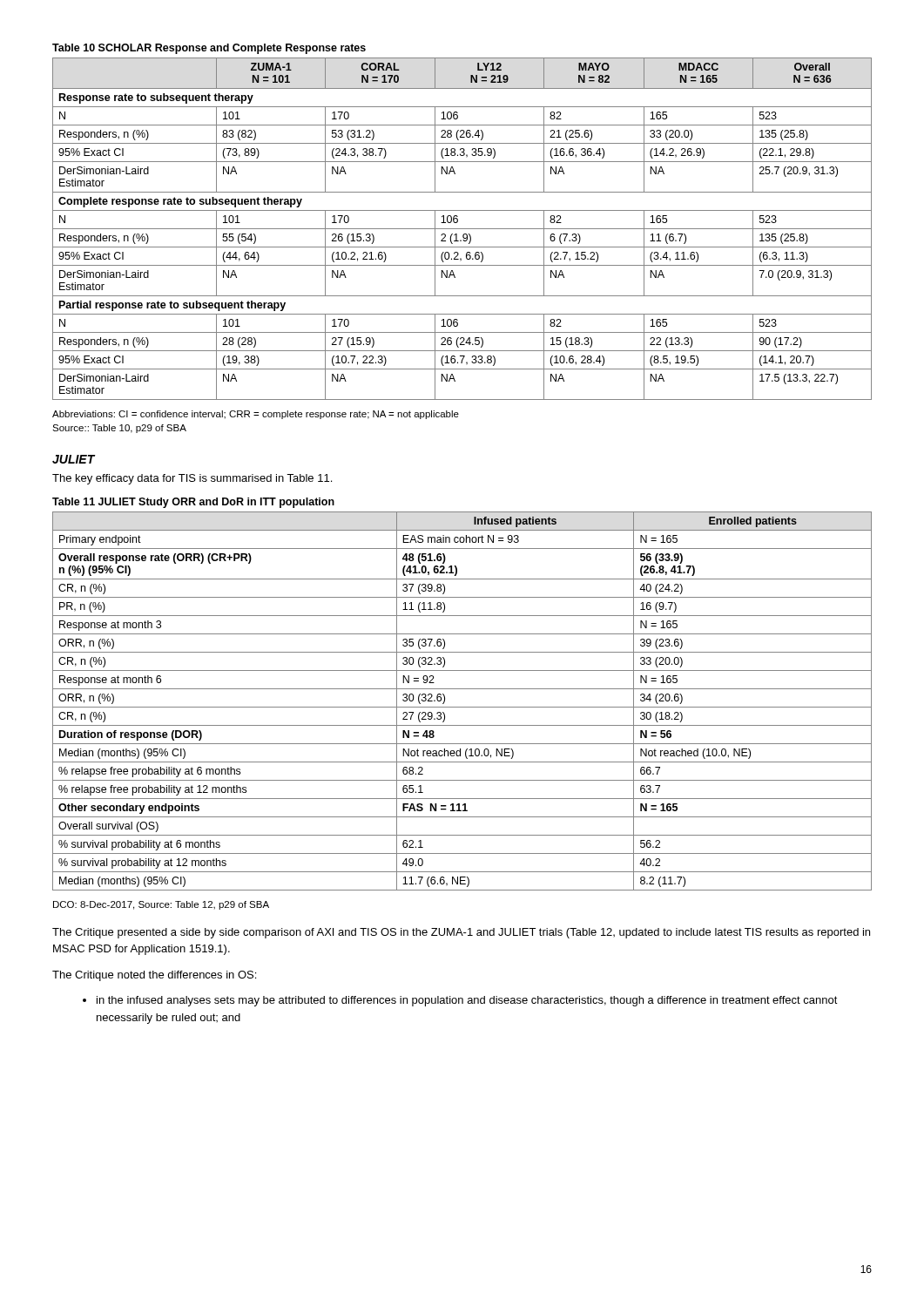
Task: Select the table that reads "56 (33.9) (26.8, 41.7)"
Action: (x=462, y=701)
